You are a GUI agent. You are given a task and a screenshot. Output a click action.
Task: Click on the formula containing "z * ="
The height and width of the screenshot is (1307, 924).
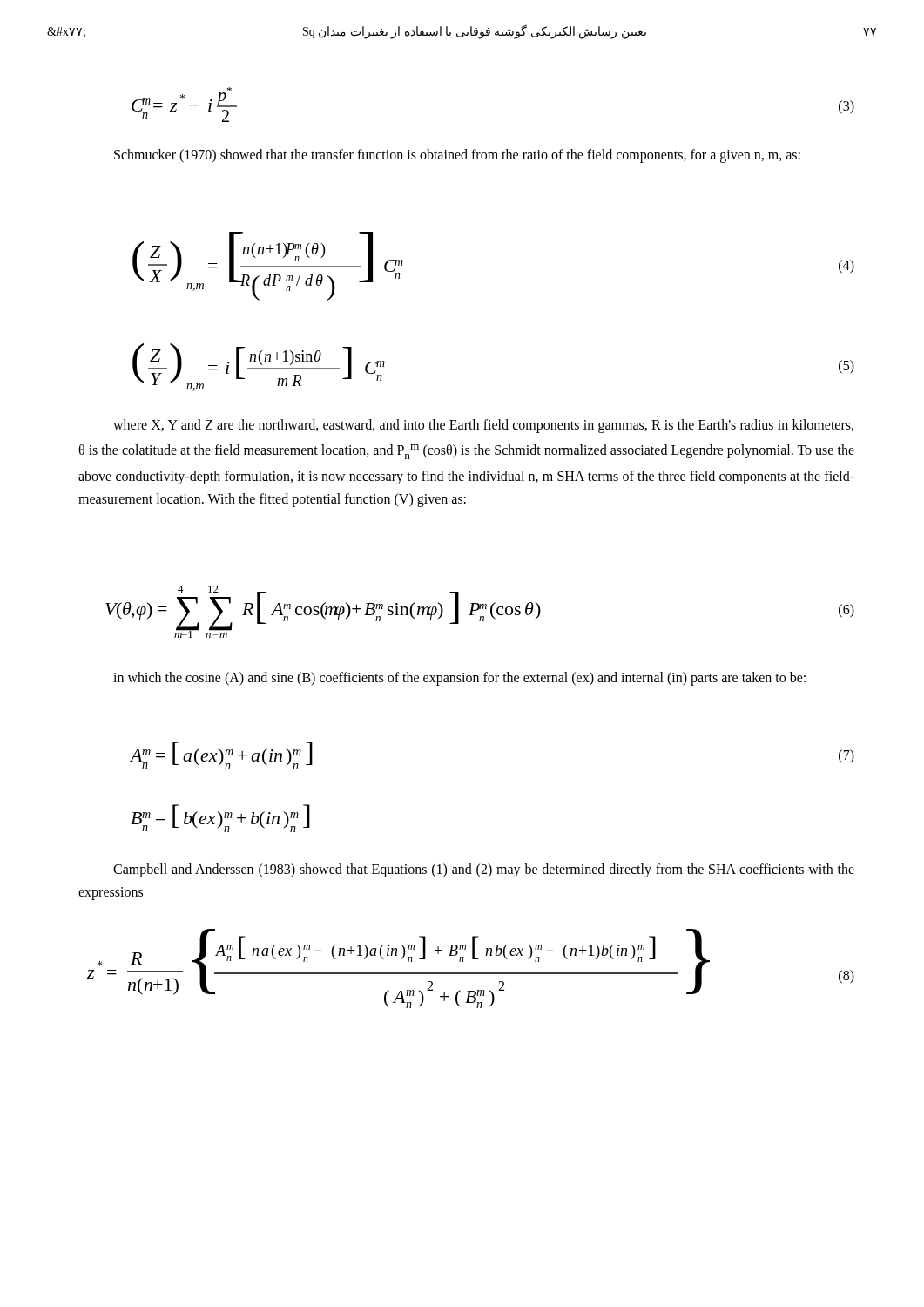click(466, 976)
